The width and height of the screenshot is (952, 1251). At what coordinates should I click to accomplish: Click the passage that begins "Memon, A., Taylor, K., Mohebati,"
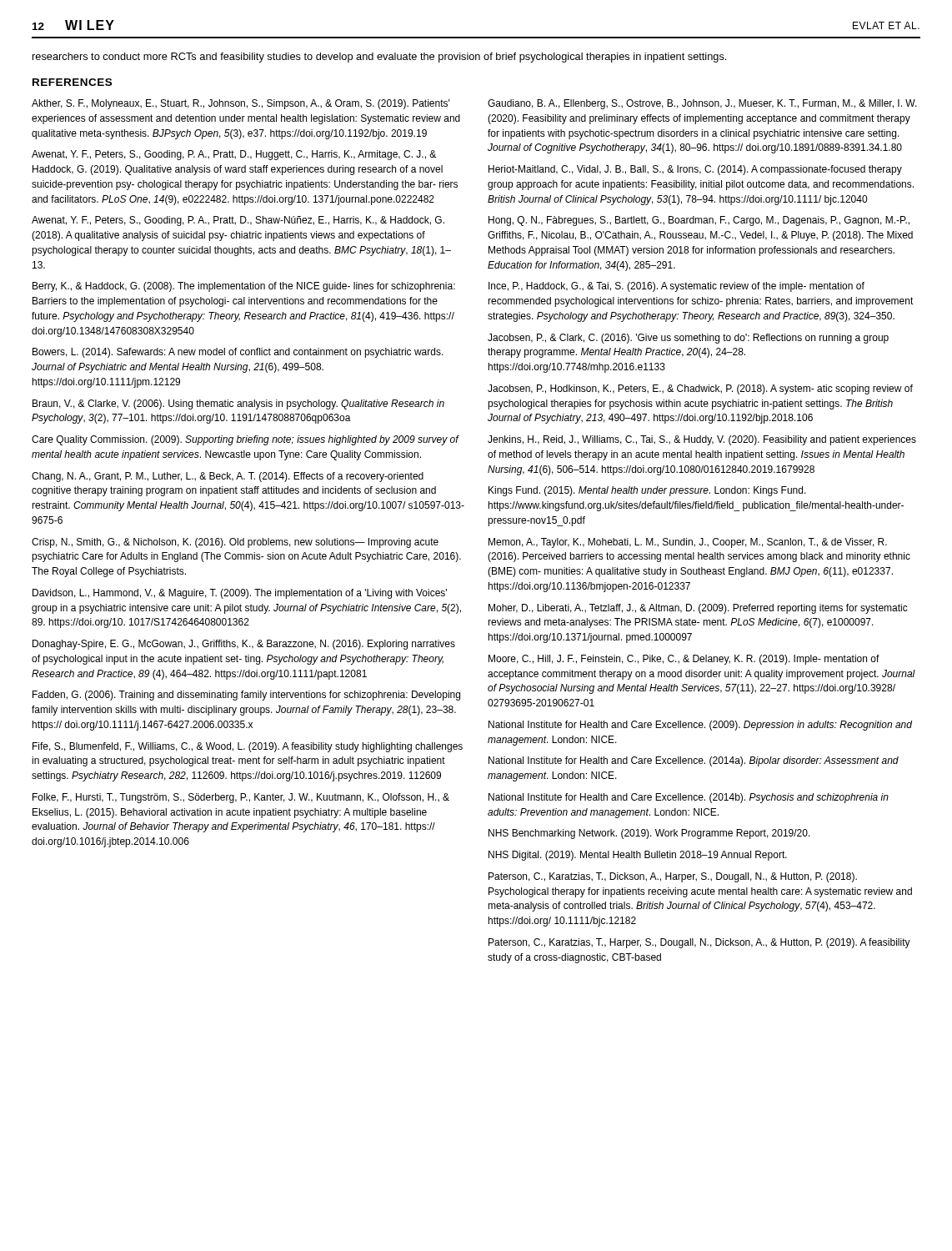click(699, 564)
